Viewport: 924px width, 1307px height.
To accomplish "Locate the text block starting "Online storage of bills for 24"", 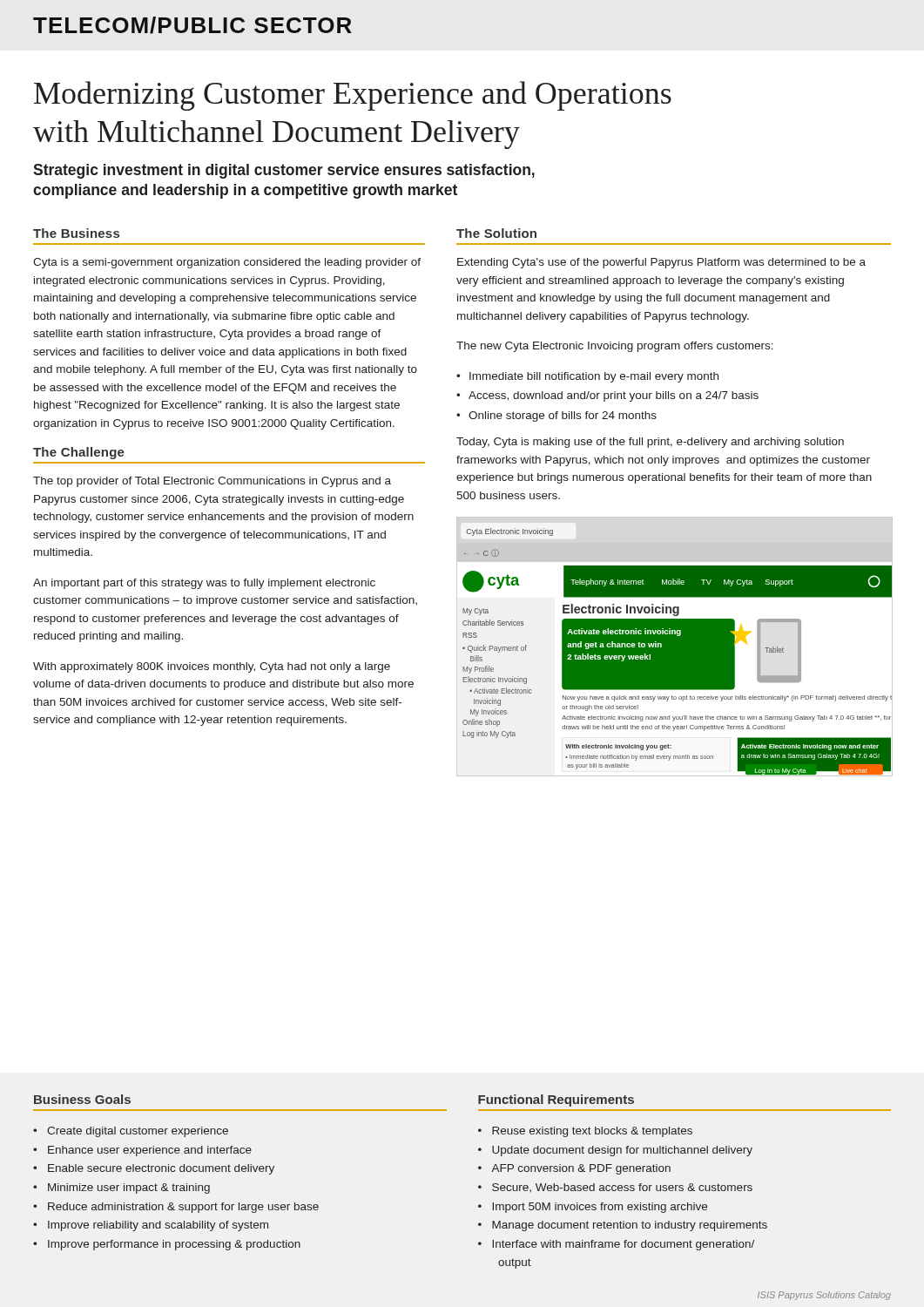I will coord(563,415).
